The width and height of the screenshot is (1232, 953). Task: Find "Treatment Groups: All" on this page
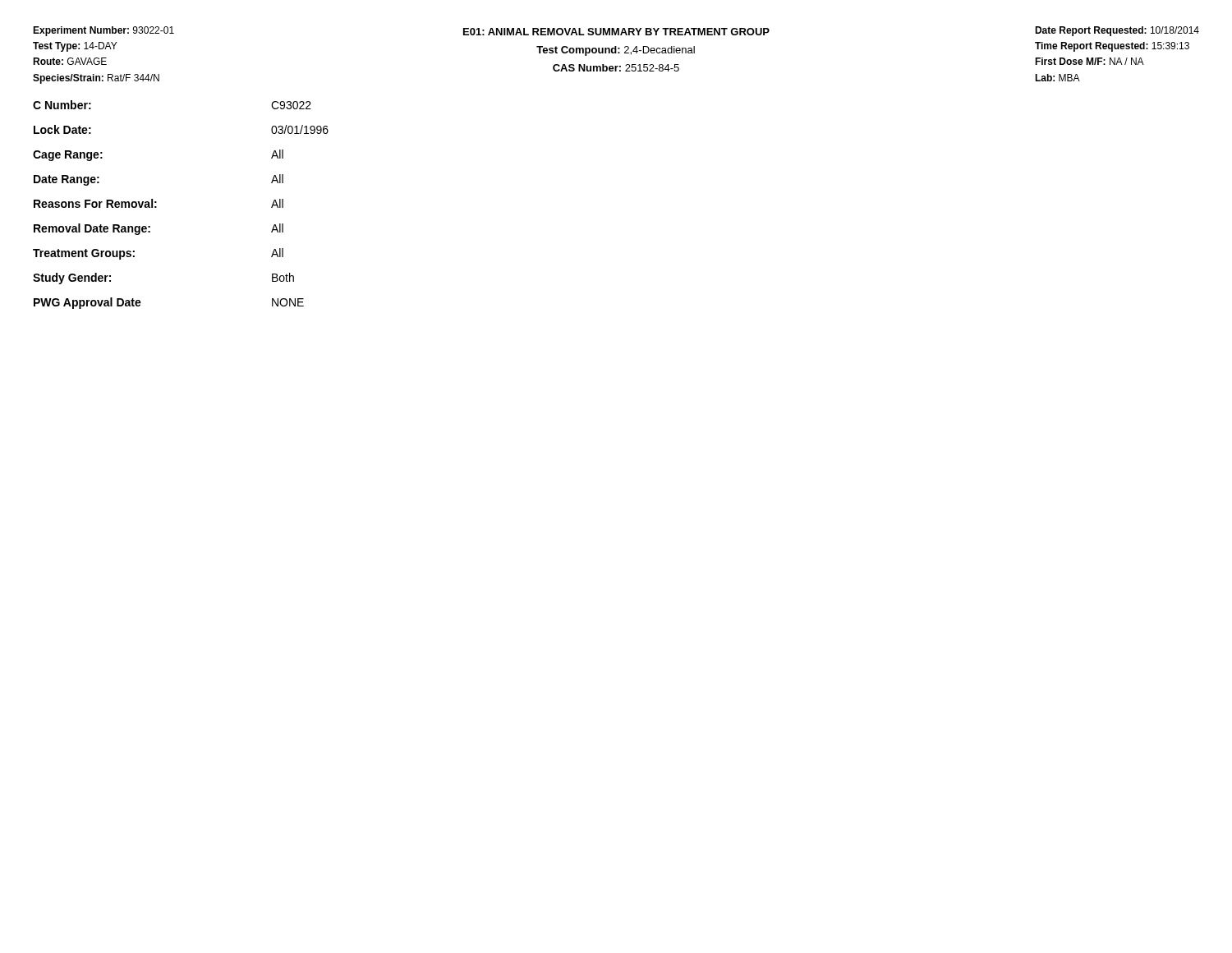[79, 253]
